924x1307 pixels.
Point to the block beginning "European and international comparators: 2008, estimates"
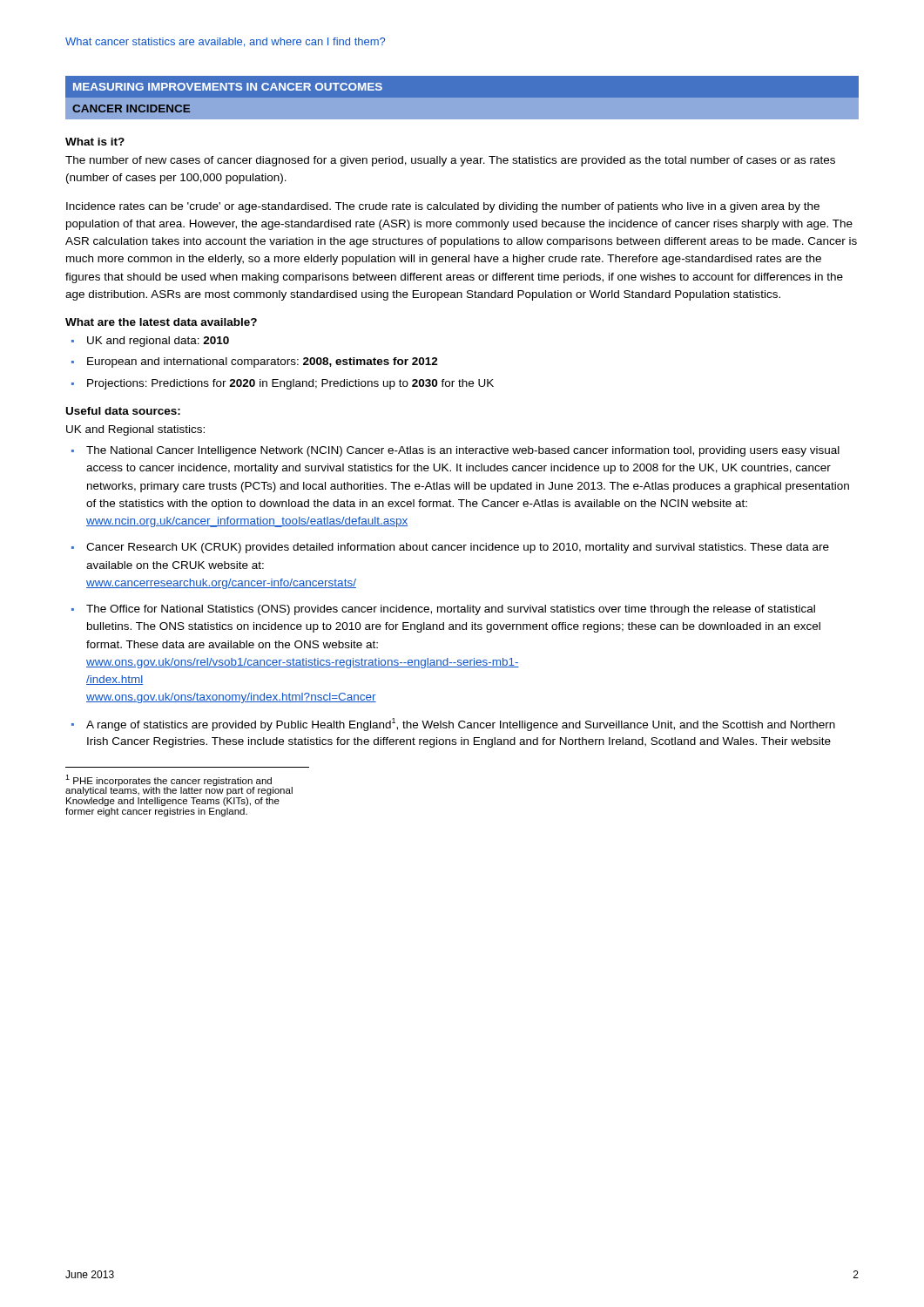coord(262,361)
